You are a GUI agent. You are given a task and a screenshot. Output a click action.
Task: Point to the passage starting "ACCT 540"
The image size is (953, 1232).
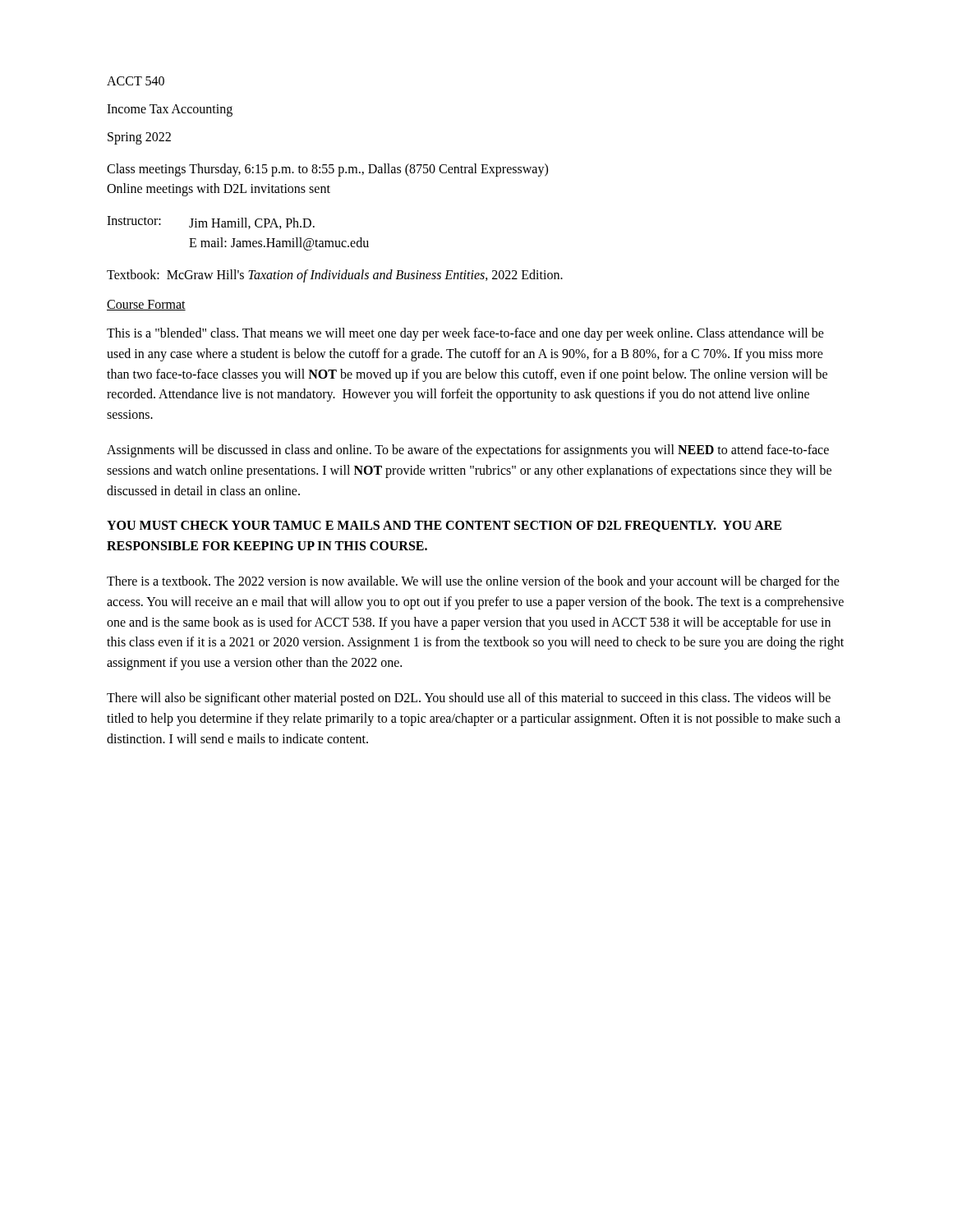pyautogui.click(x=136, y=81)
